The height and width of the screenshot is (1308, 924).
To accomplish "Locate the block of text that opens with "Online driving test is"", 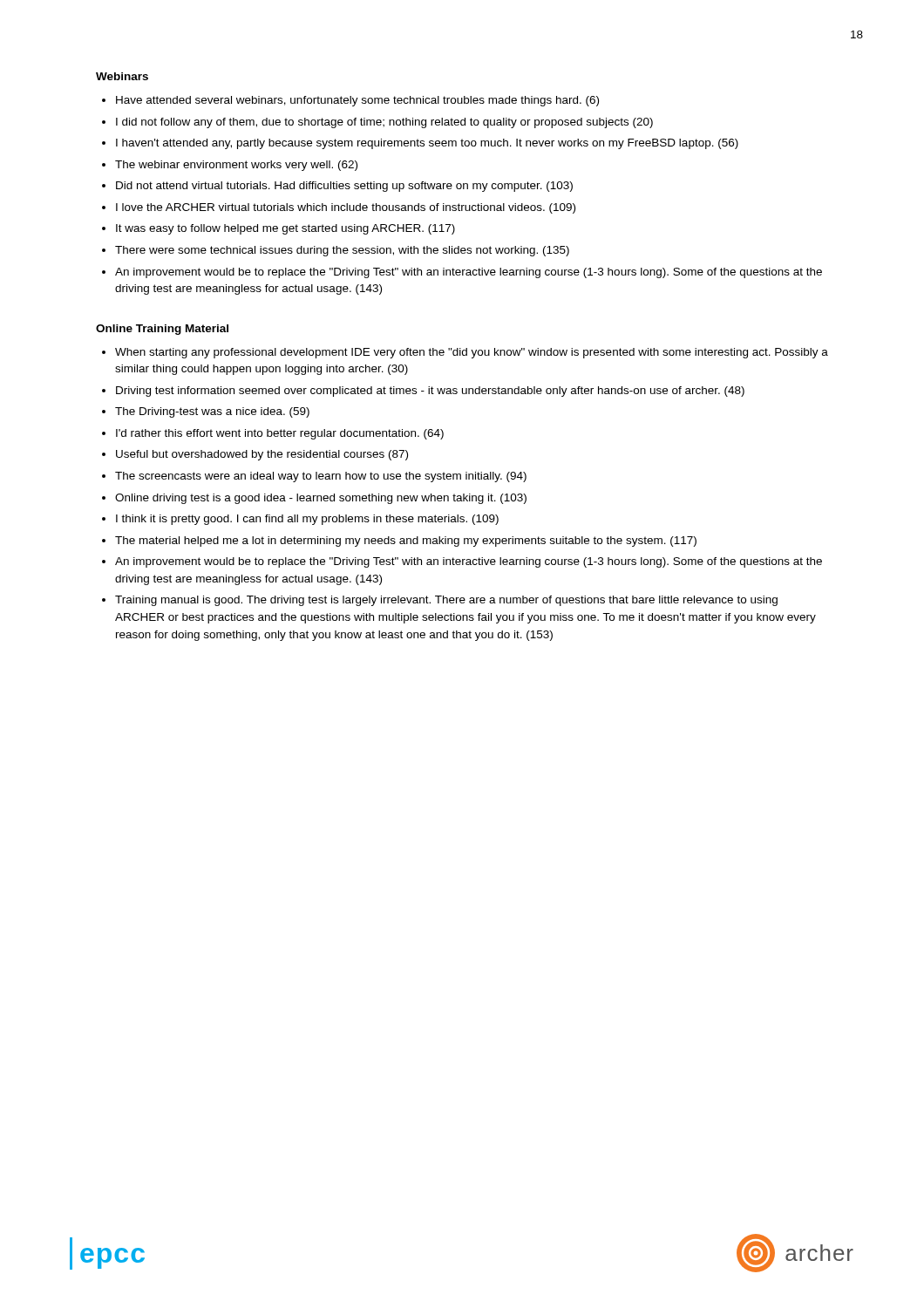I will click(321, 497).
